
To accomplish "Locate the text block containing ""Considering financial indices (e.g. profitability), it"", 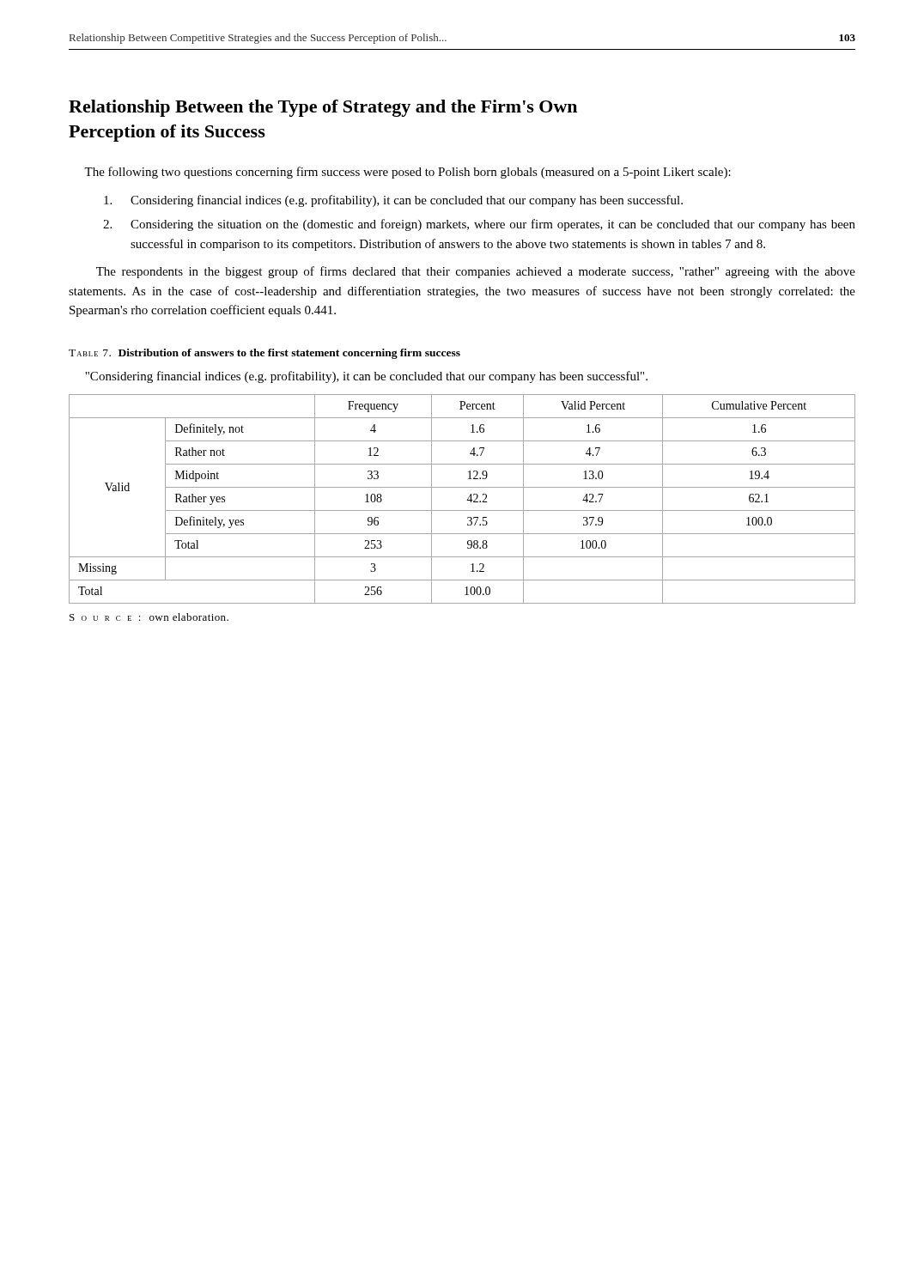I will point(358,376).
